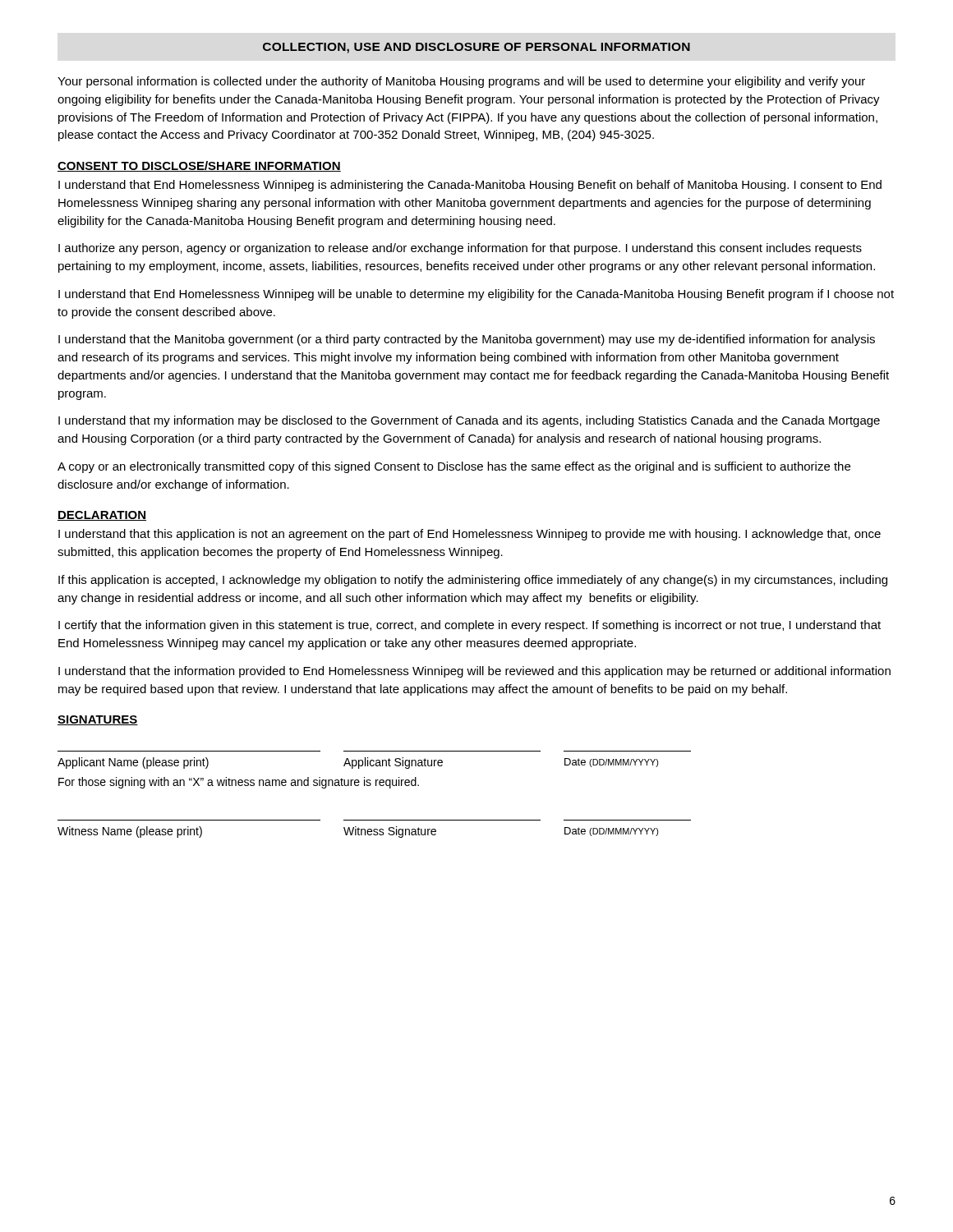
Task: Locate the block starting "CONSENT TO DISCLOSE/SHARE INFORMATION"
Action: coord(199,166)
